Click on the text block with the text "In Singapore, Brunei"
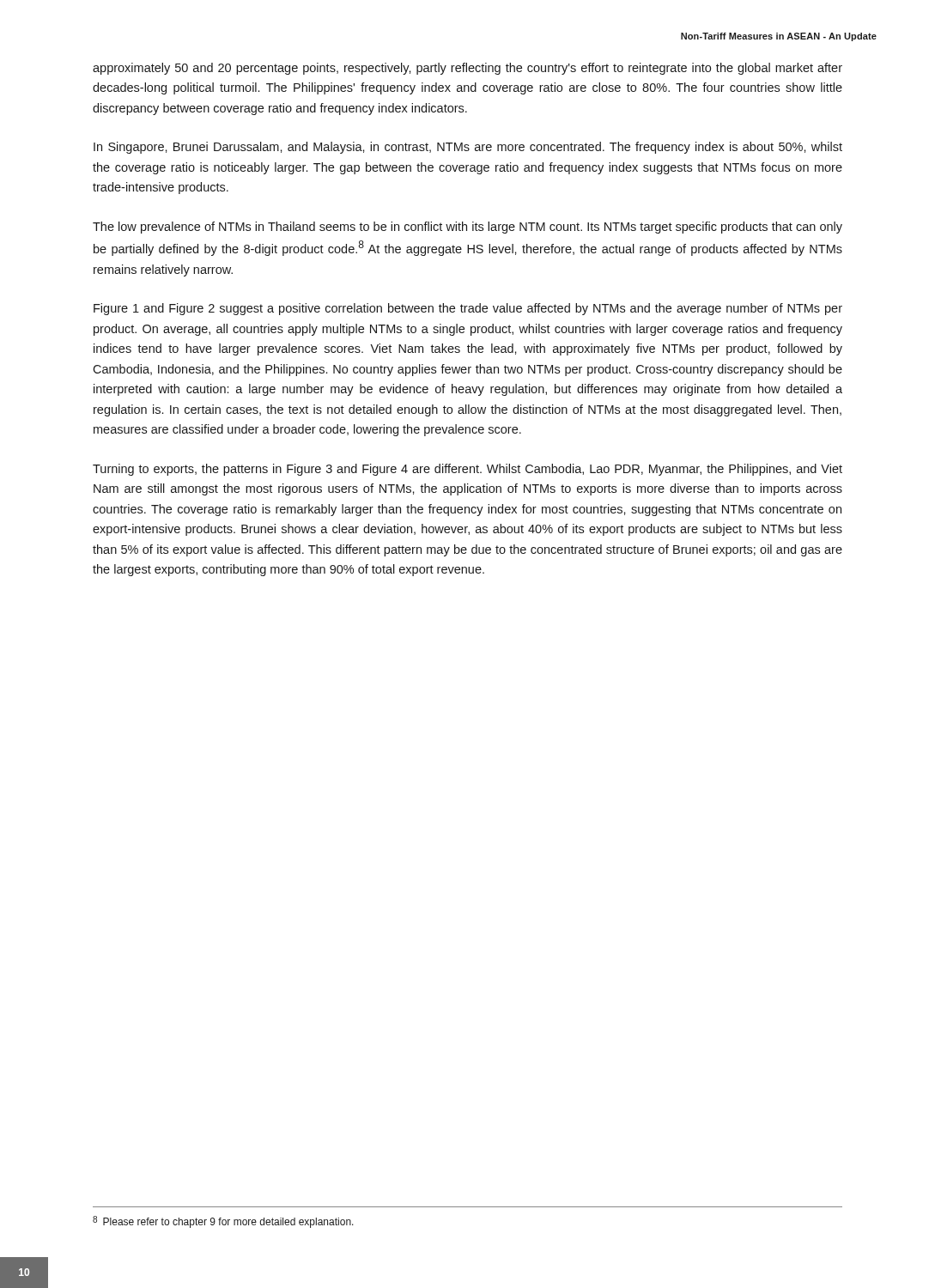 pyautogui.click(x=468, y=167)
